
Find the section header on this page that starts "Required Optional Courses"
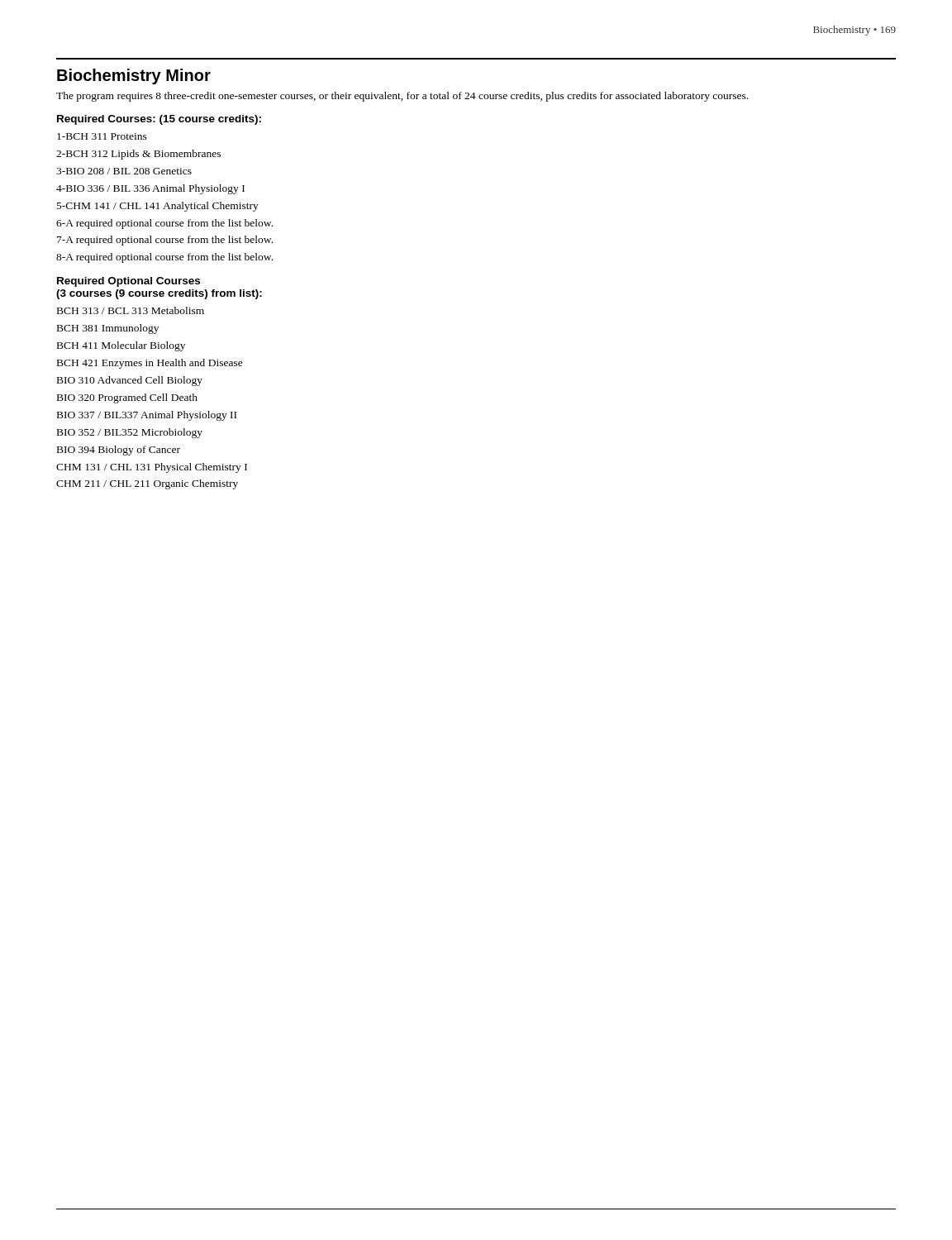129,282
